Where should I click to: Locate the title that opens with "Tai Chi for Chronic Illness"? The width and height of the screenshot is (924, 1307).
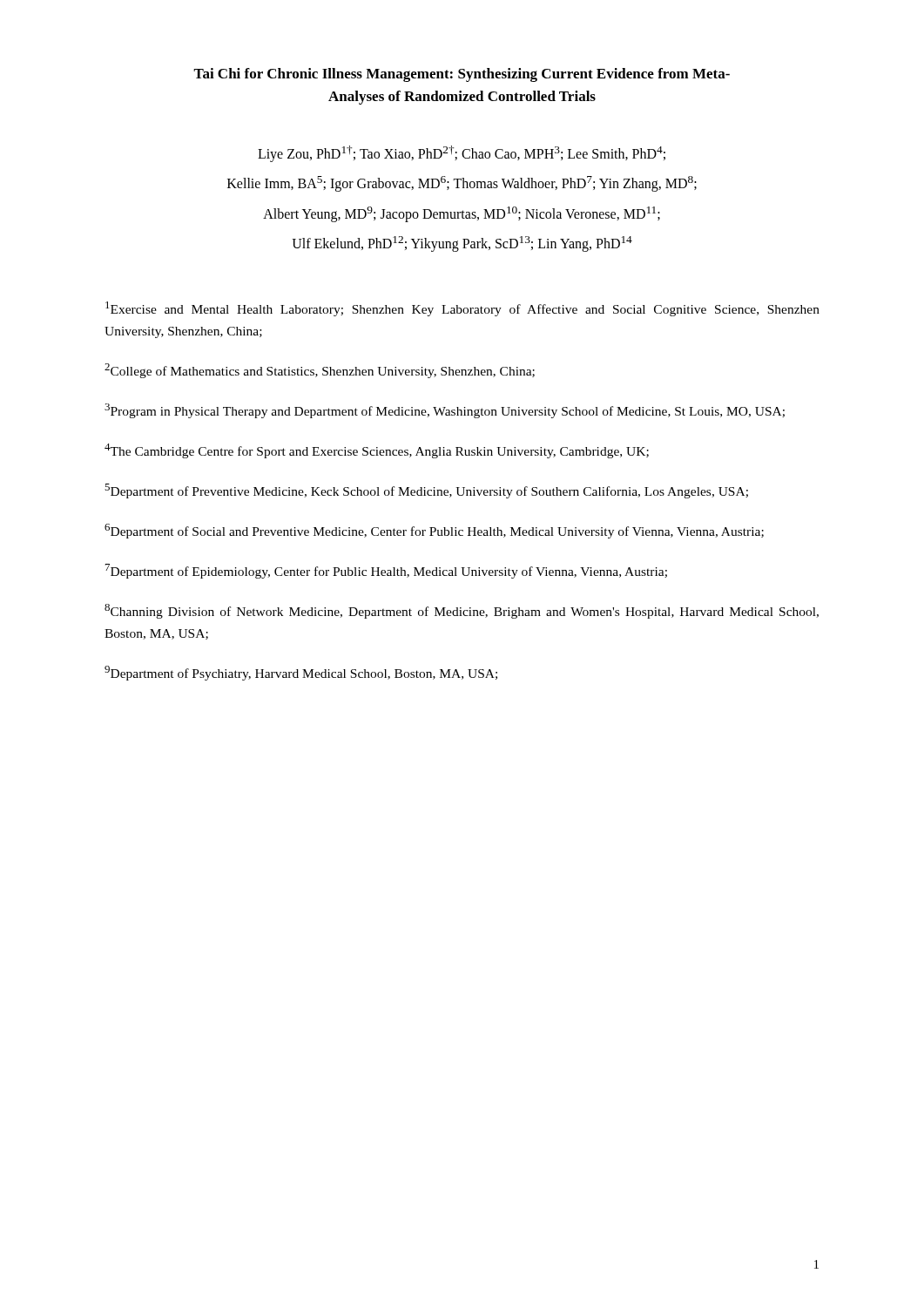pos(462,85)
